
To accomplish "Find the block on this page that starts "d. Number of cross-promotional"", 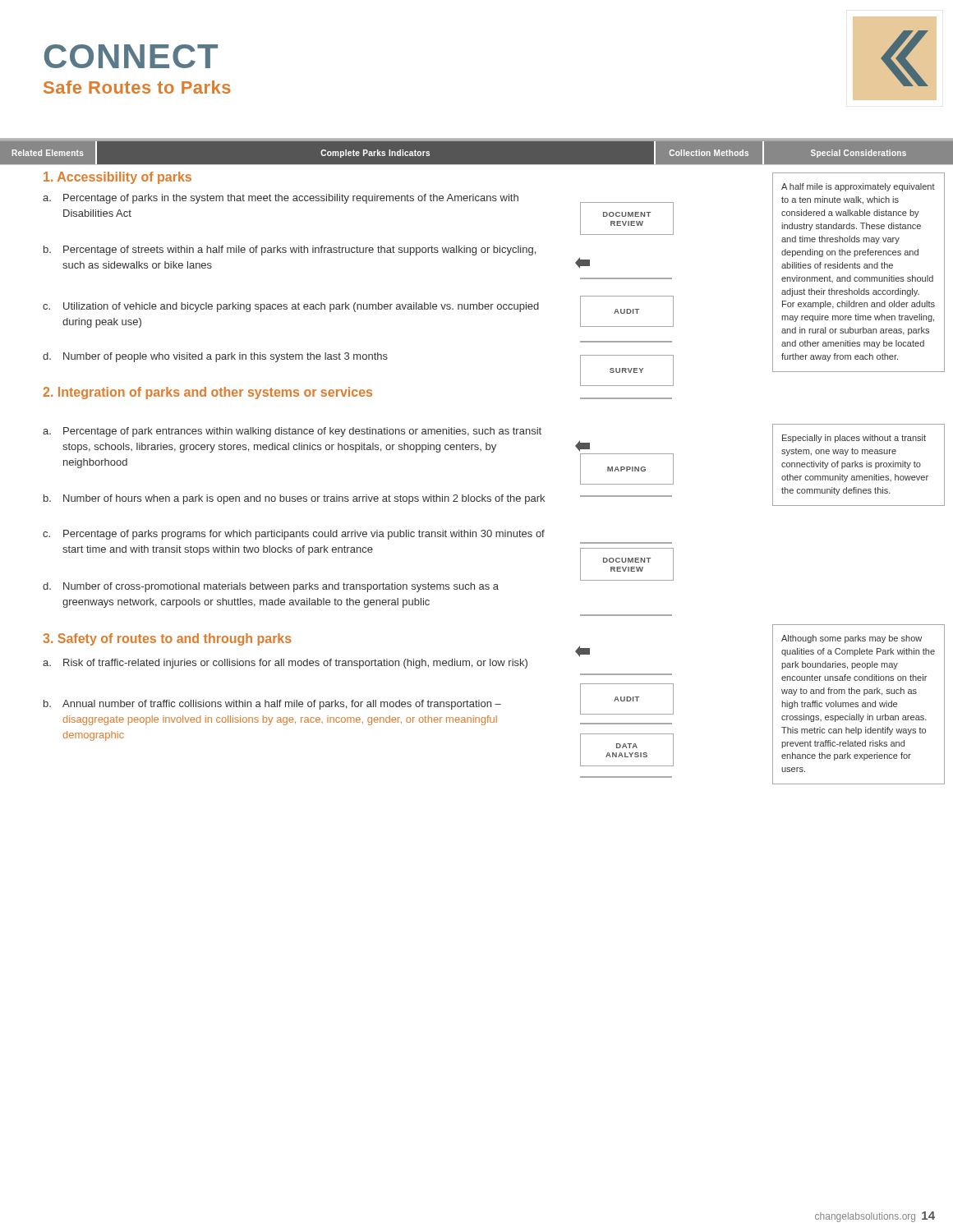I will [x=297, y=595].
